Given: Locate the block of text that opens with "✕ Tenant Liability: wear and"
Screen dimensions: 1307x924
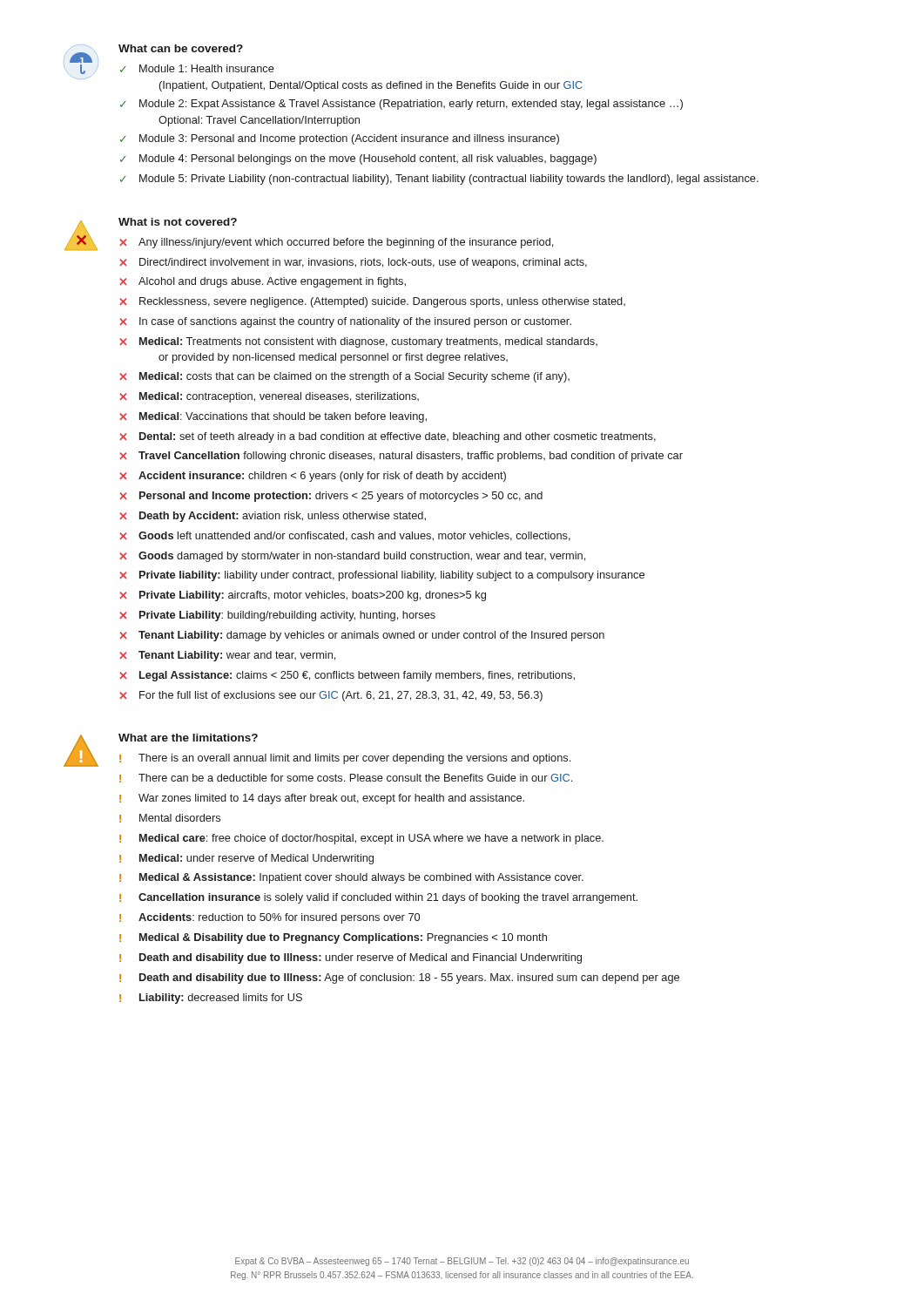Looking at the screenshot, I should pyautogui.click(x=227, y=656).
